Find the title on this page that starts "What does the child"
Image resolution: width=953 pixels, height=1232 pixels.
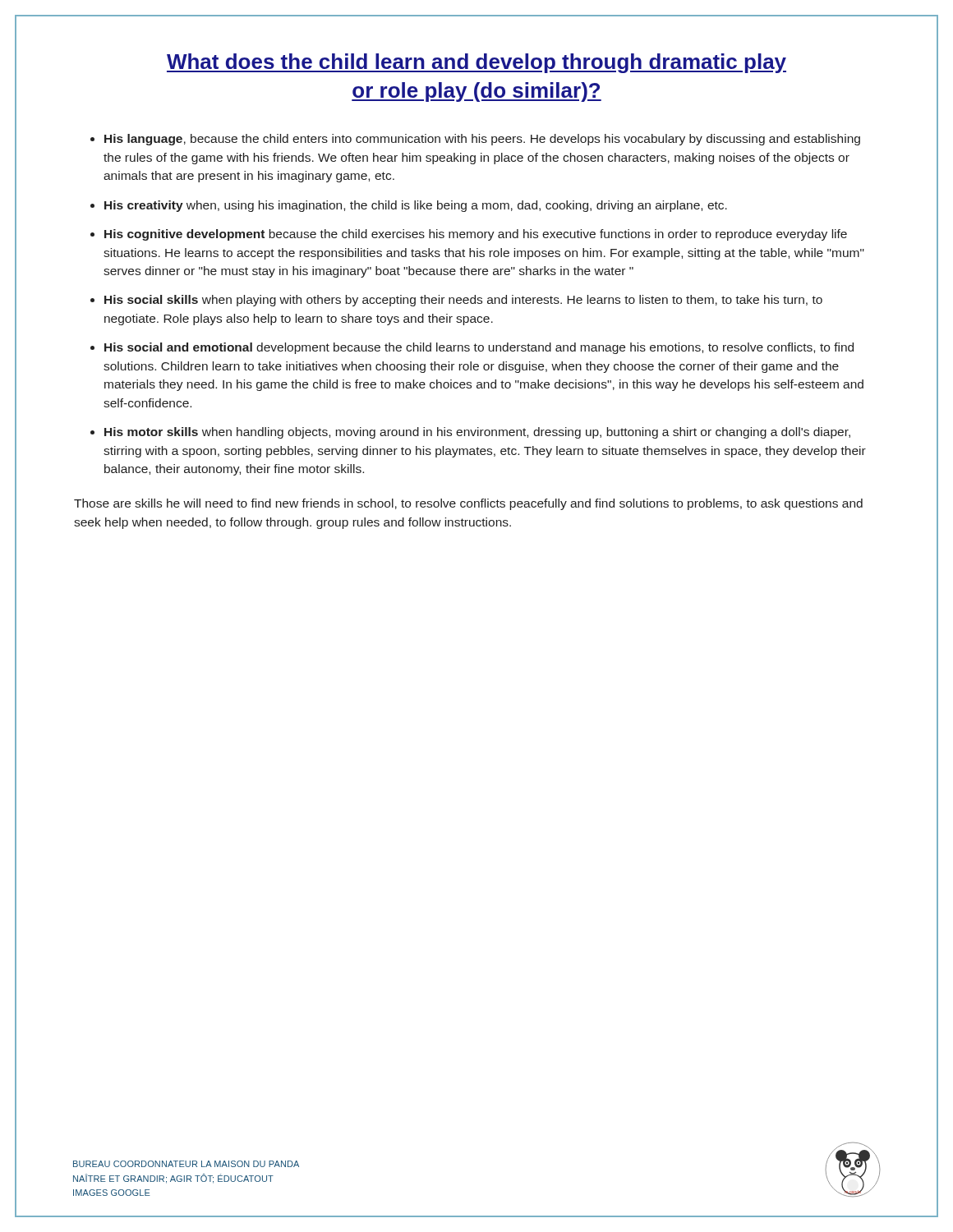click(x=476, y=77)
